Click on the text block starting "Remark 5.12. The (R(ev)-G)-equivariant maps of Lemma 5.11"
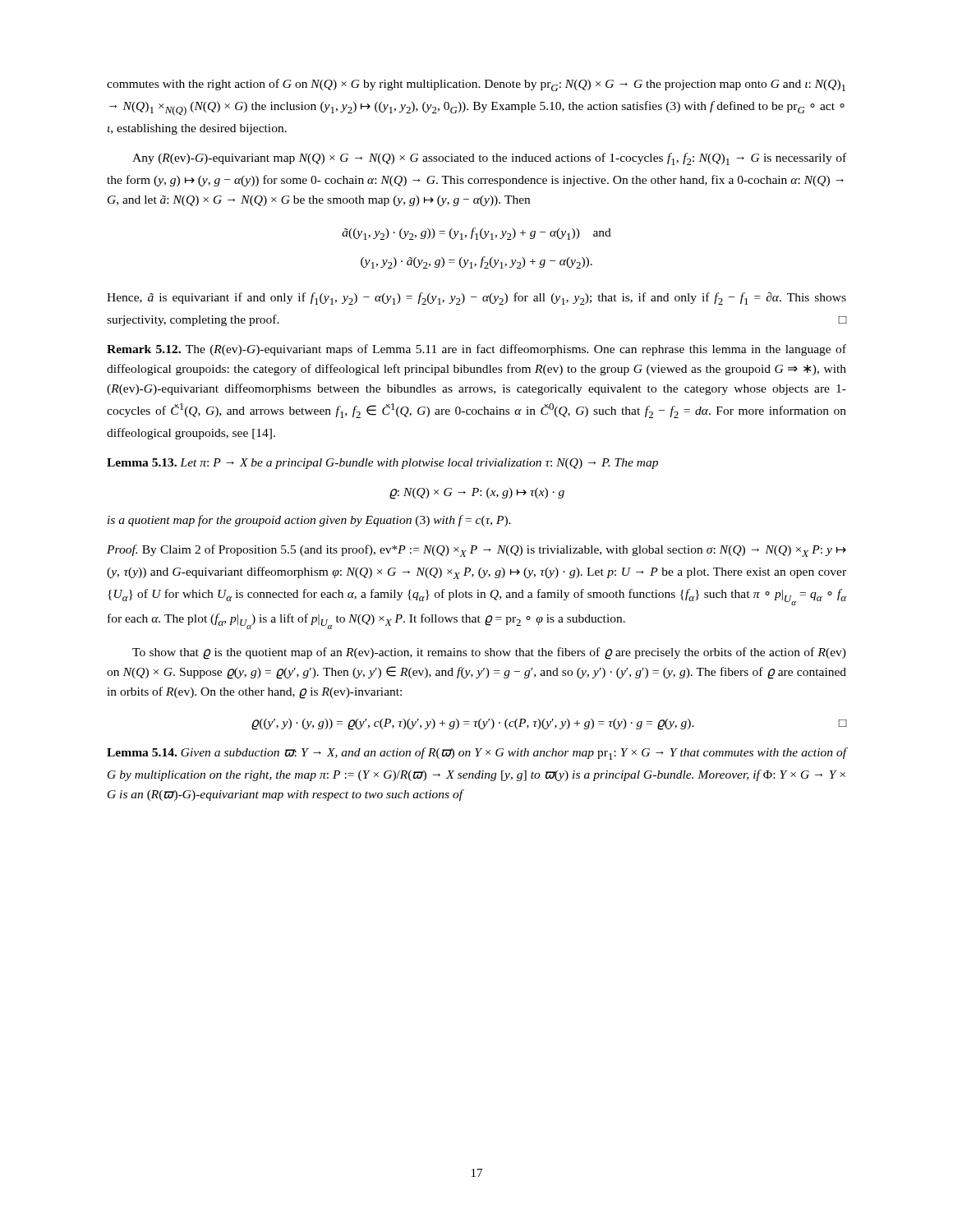This screenshot has height=1232, width=953. point(476,391)
